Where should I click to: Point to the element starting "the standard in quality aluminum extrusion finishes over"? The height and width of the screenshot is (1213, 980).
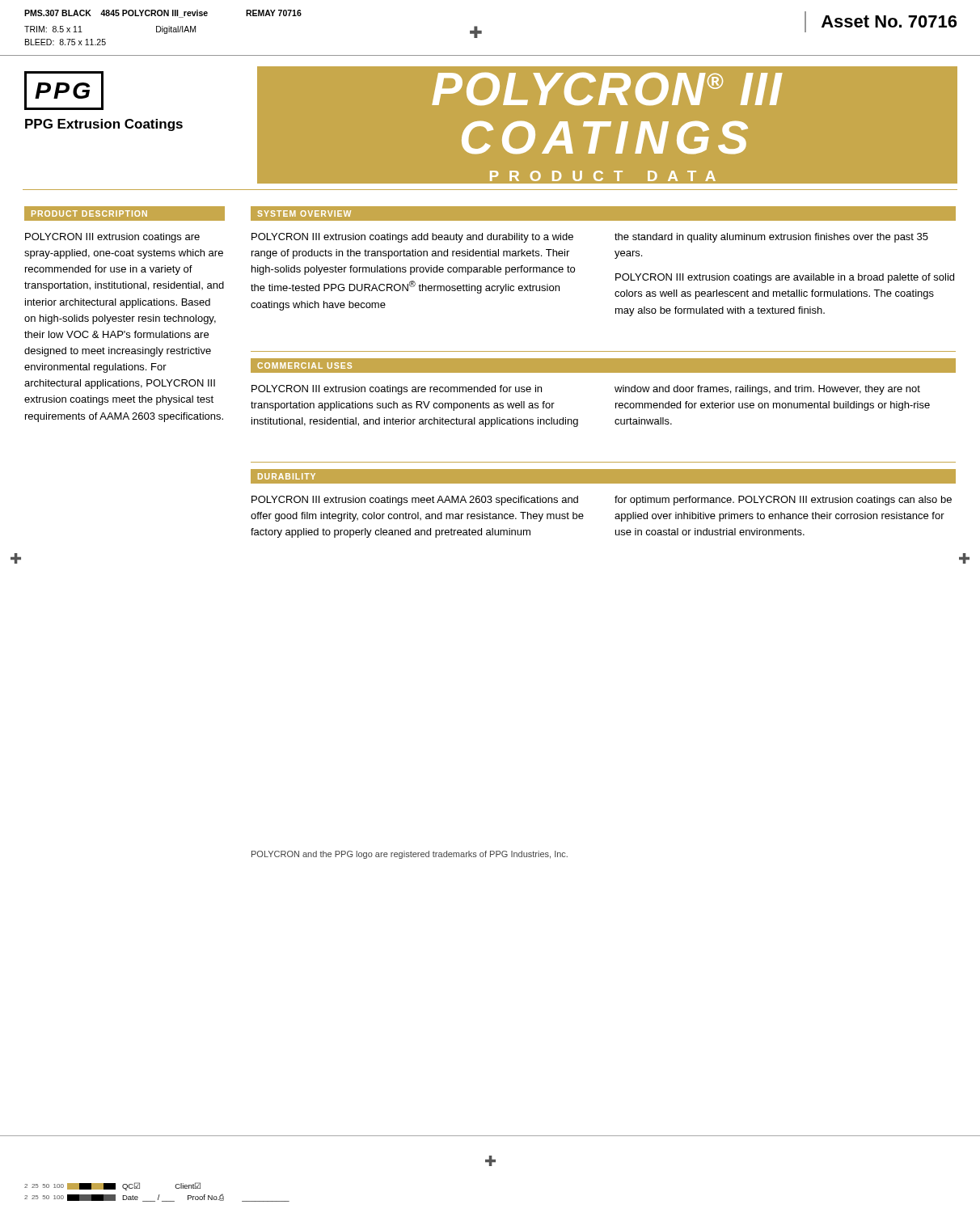click(785, 274)
